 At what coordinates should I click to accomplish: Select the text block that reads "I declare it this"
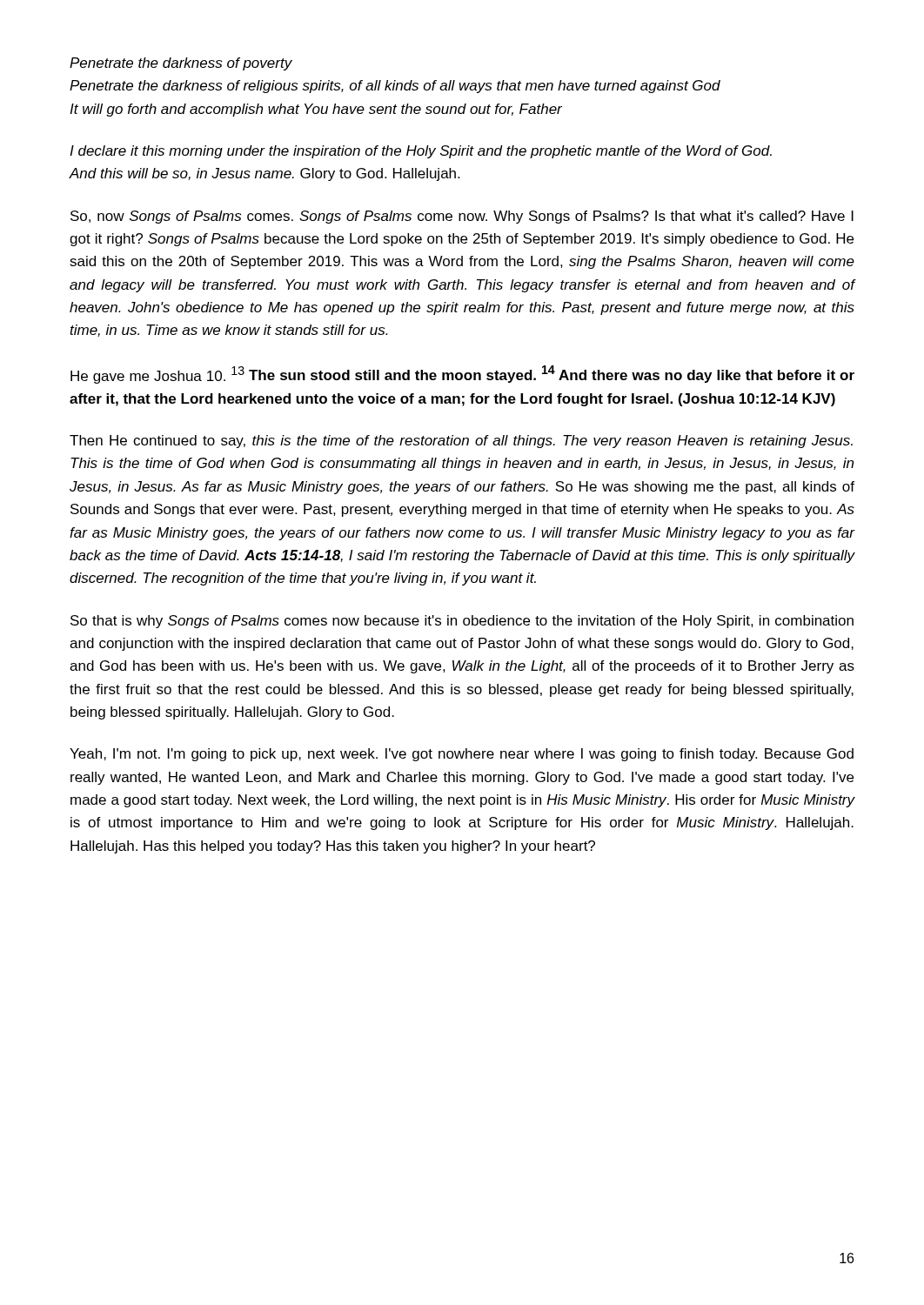click(x=421, y=162)
